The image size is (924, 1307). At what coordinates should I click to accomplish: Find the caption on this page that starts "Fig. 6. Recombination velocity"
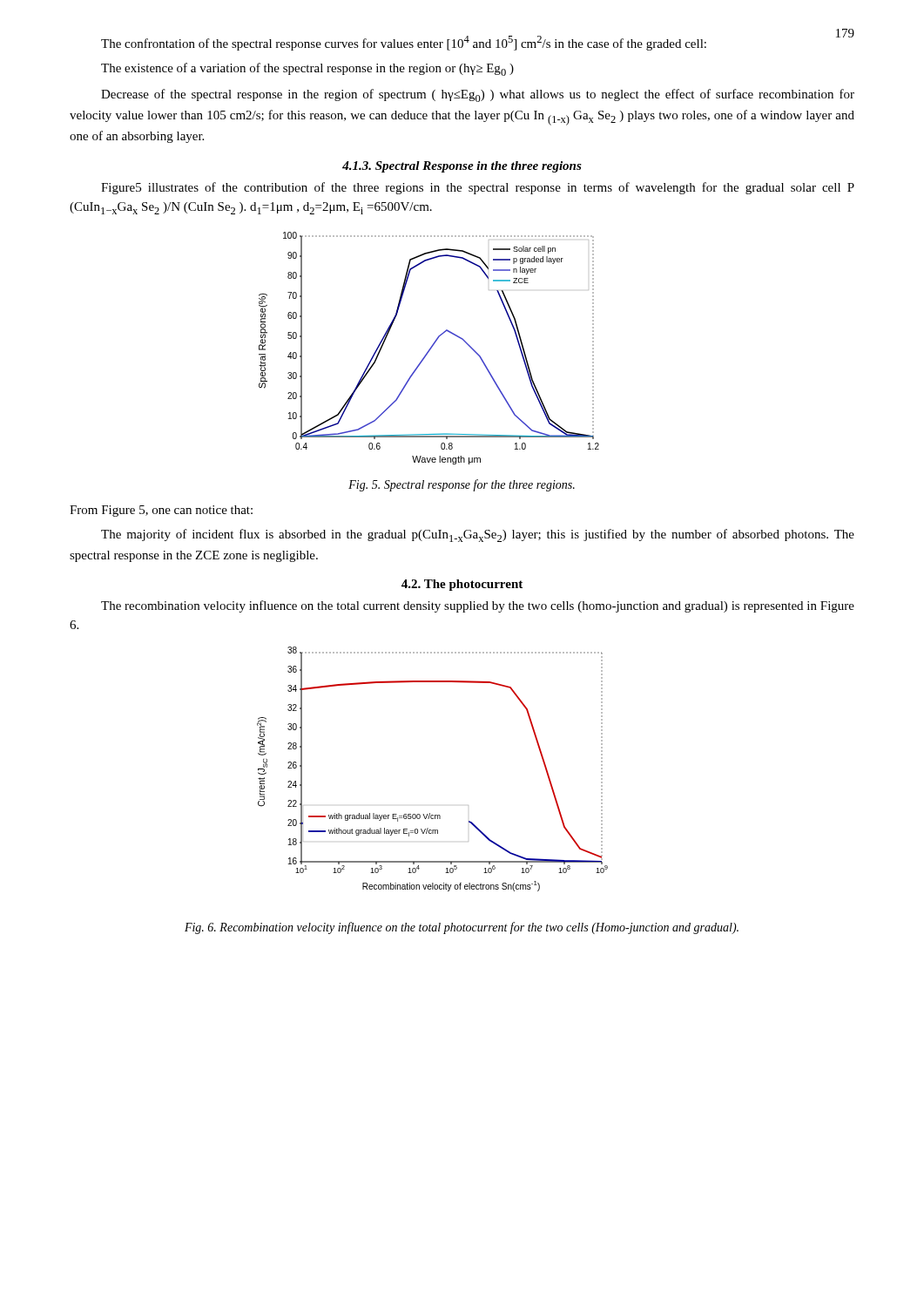click(x=462, y=927)
